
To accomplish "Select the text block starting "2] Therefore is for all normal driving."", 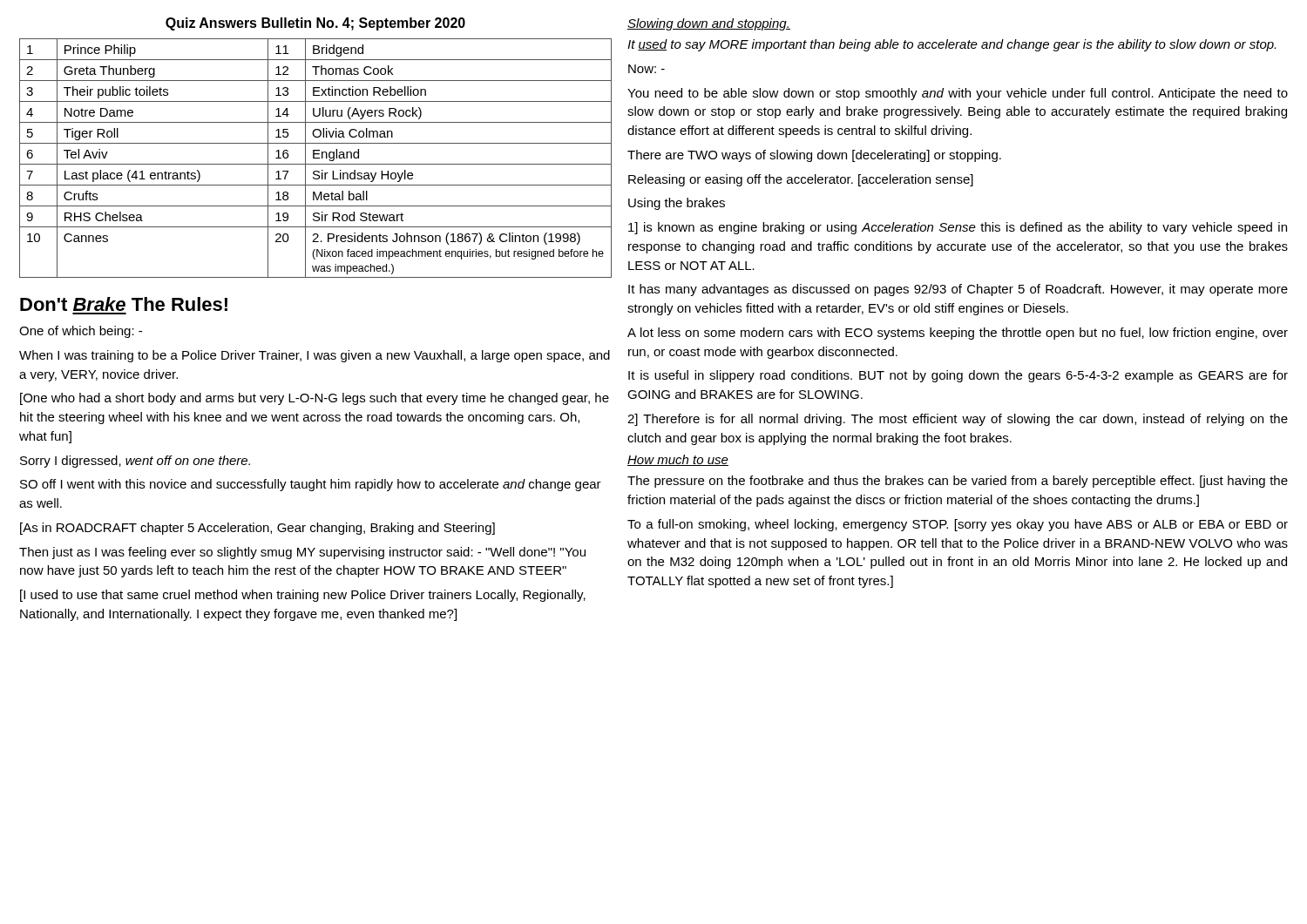I will tap(958, 428).
